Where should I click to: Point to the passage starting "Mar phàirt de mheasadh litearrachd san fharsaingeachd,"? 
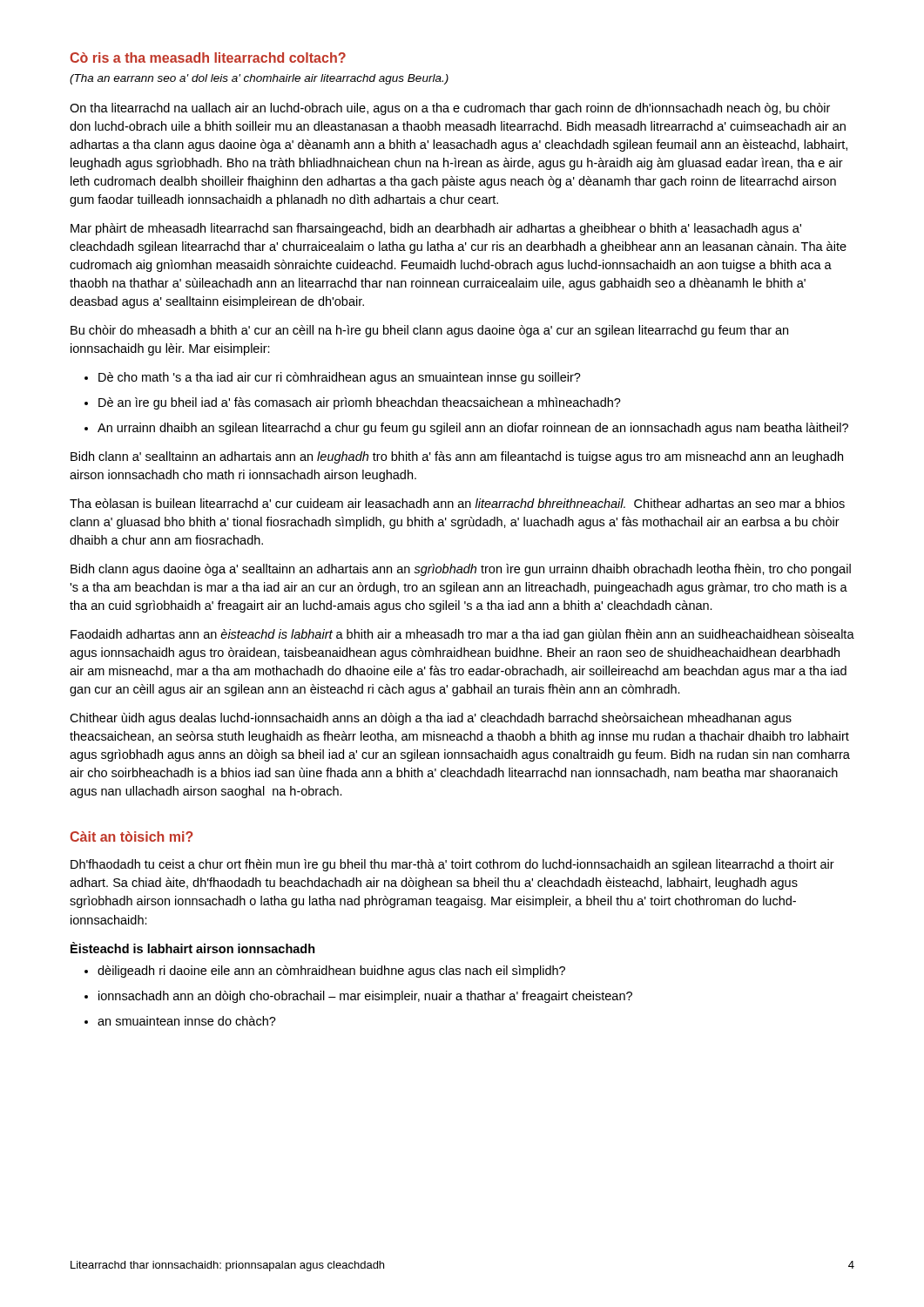(x=462, y=265)
